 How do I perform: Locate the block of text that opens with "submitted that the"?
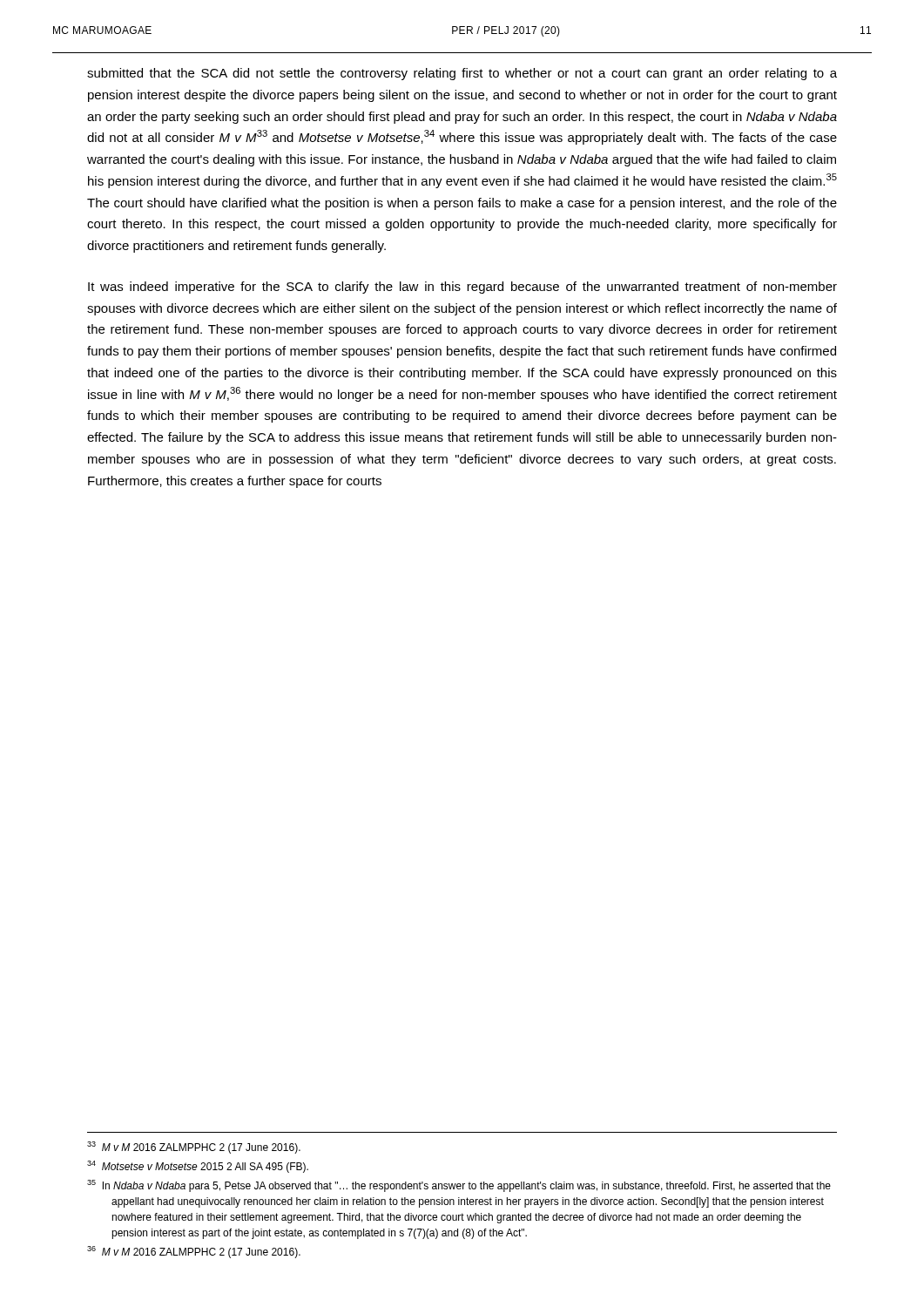click(x=462, y=159)
